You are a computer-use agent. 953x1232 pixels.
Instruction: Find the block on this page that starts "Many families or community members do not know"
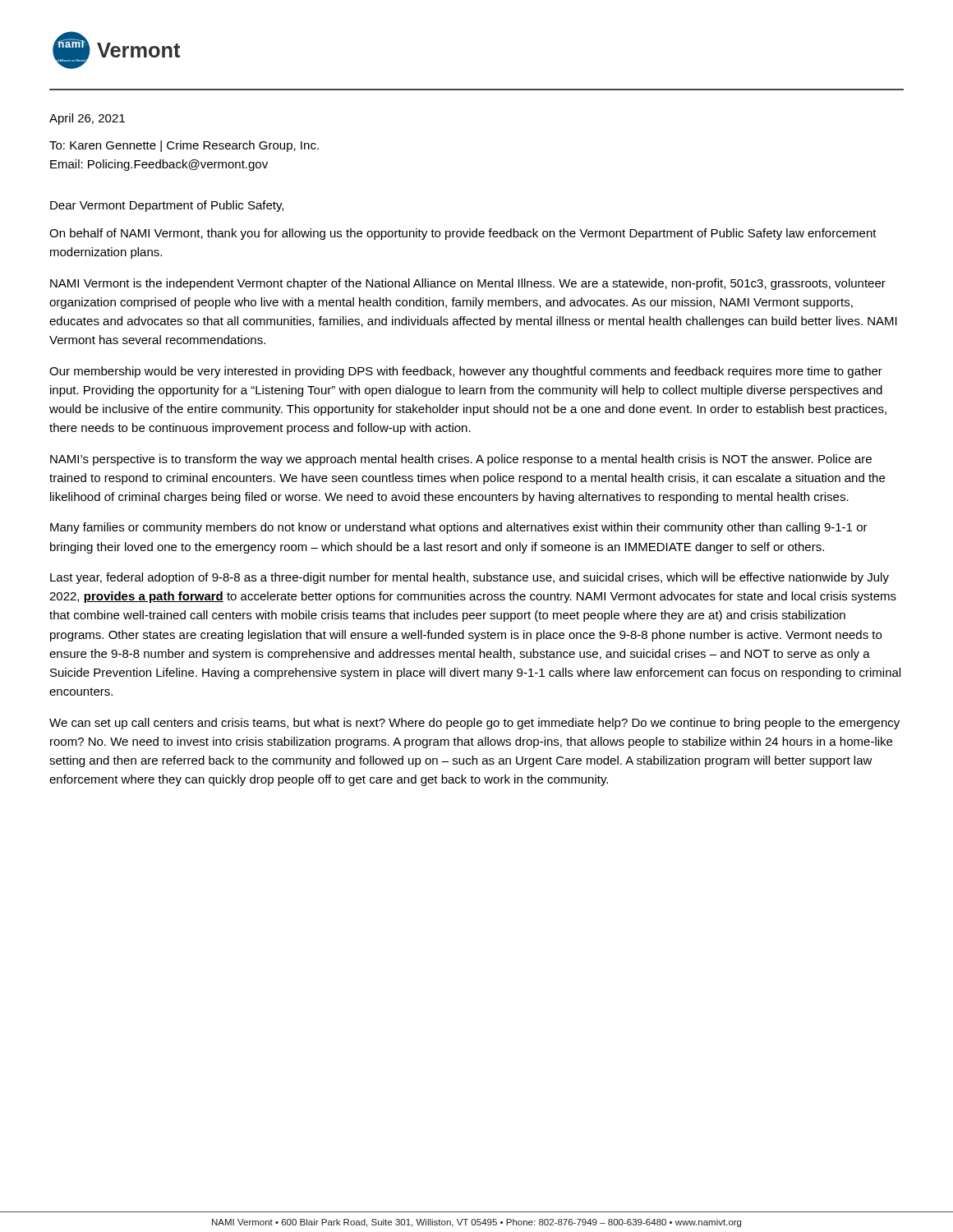[458, 537]
